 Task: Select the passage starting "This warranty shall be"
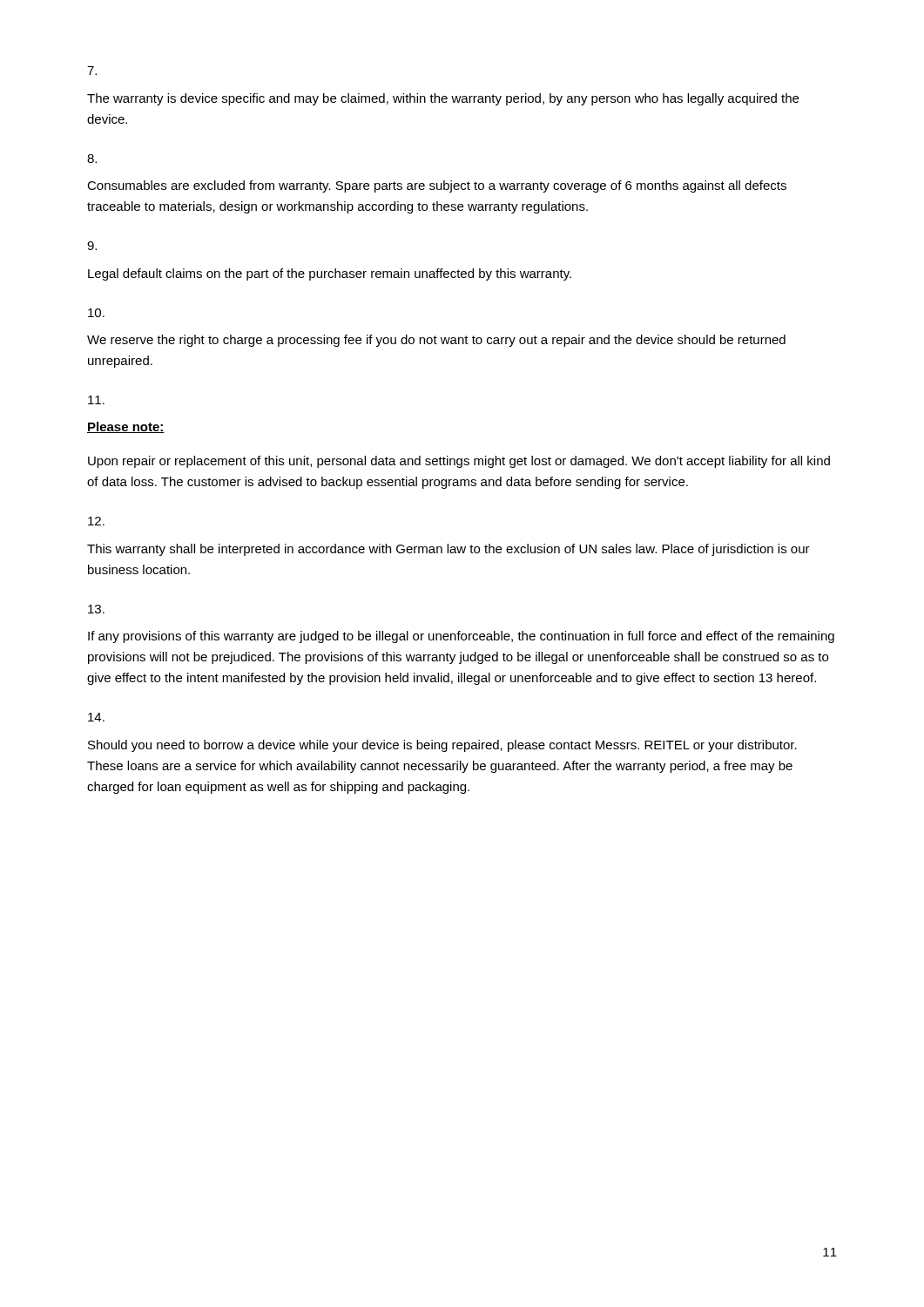point(448,559)
